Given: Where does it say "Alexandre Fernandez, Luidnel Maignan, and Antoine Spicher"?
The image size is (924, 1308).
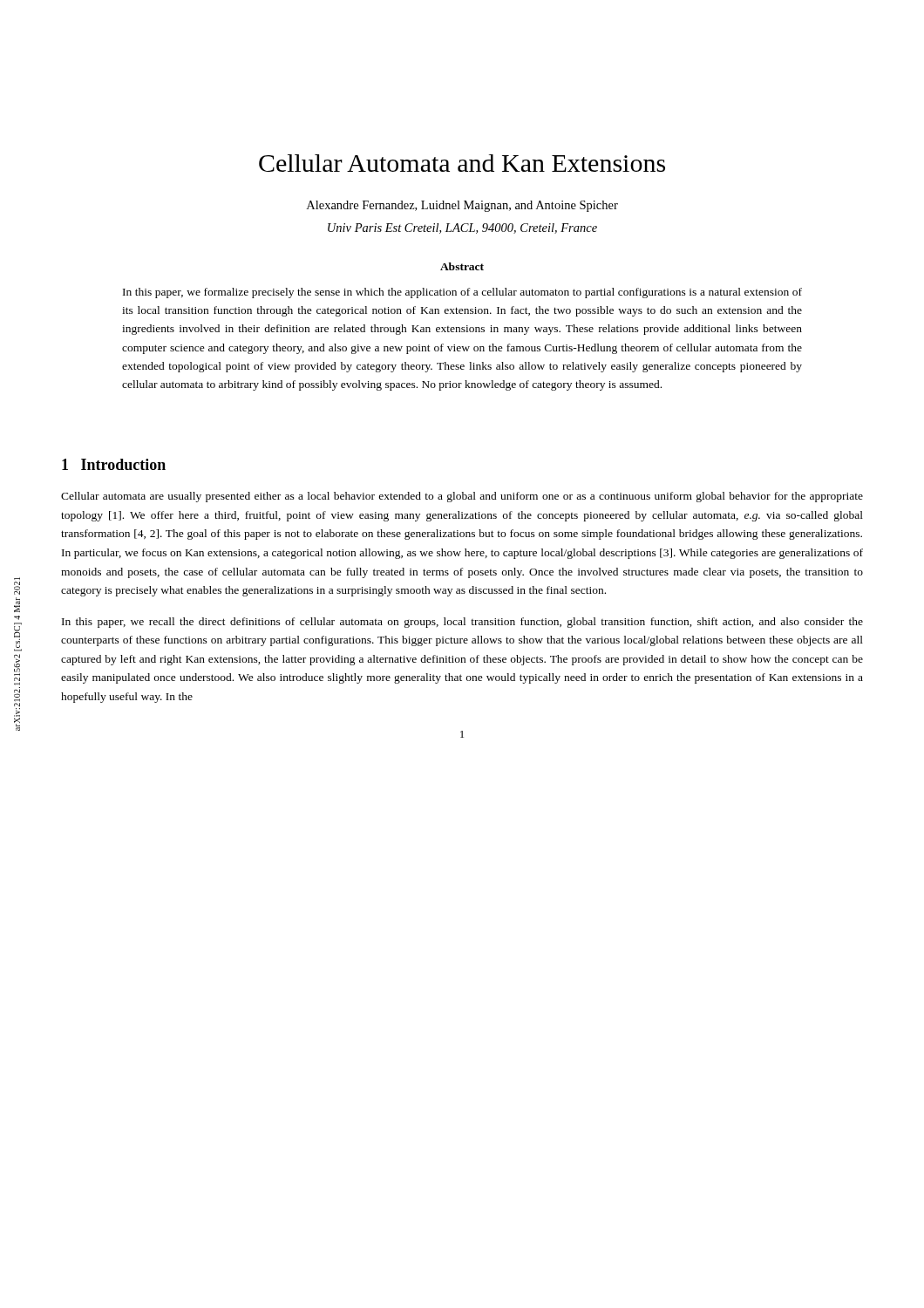Looking at the screenshot, I should click(462, 205).
